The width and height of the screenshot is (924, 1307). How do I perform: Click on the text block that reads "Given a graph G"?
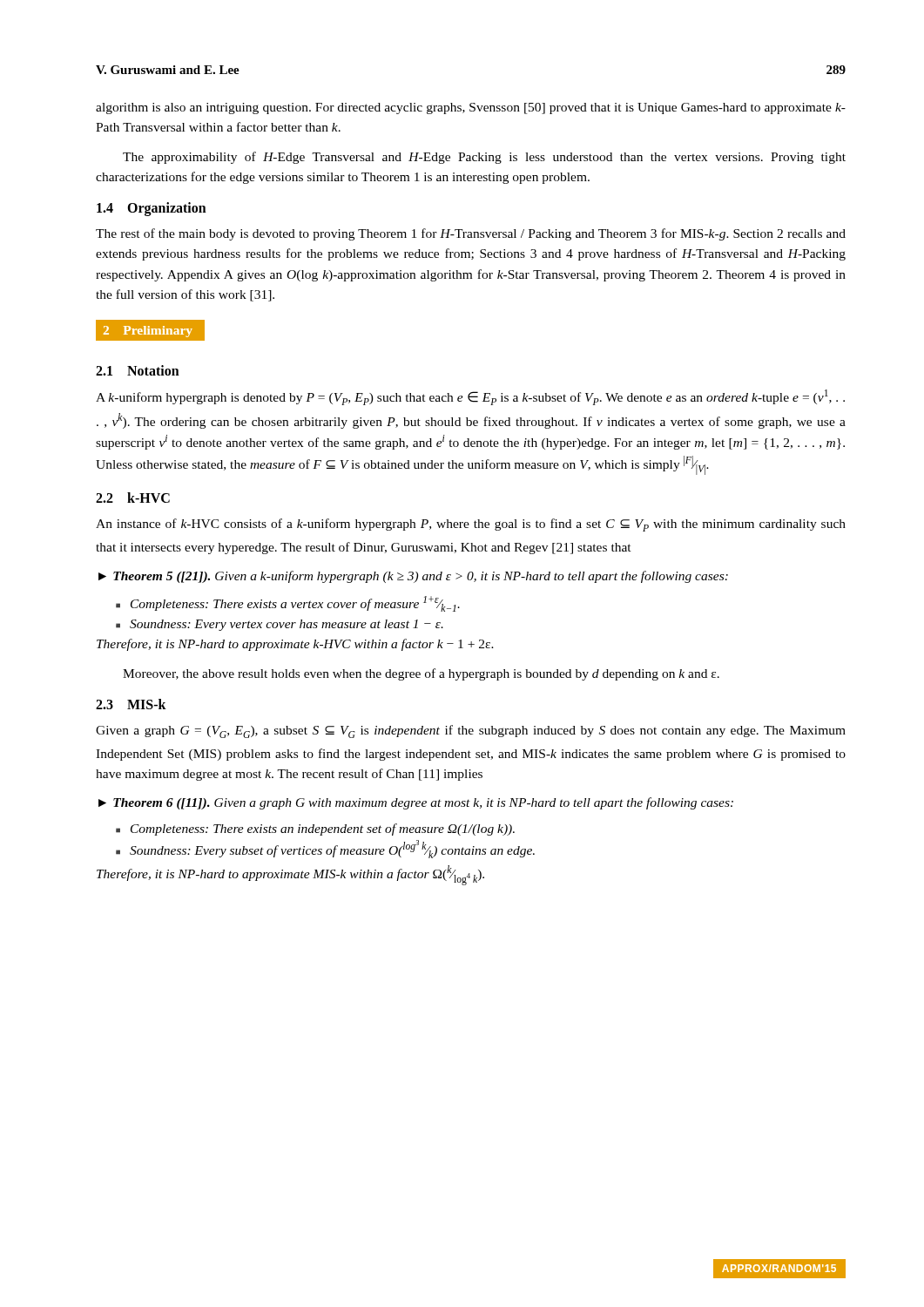[x=471, y=751]
